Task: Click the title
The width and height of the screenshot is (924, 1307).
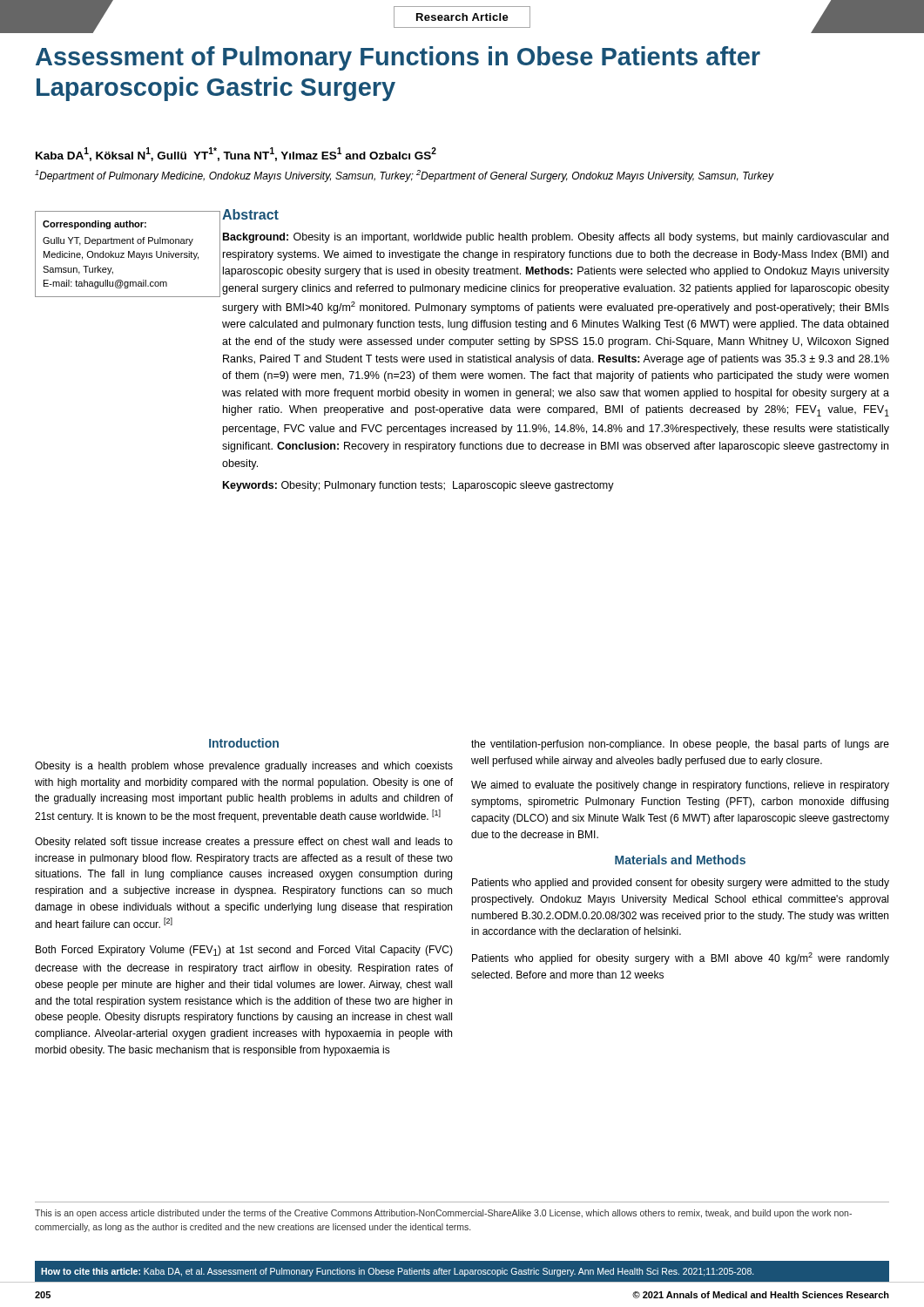Action: click(462, 73)
